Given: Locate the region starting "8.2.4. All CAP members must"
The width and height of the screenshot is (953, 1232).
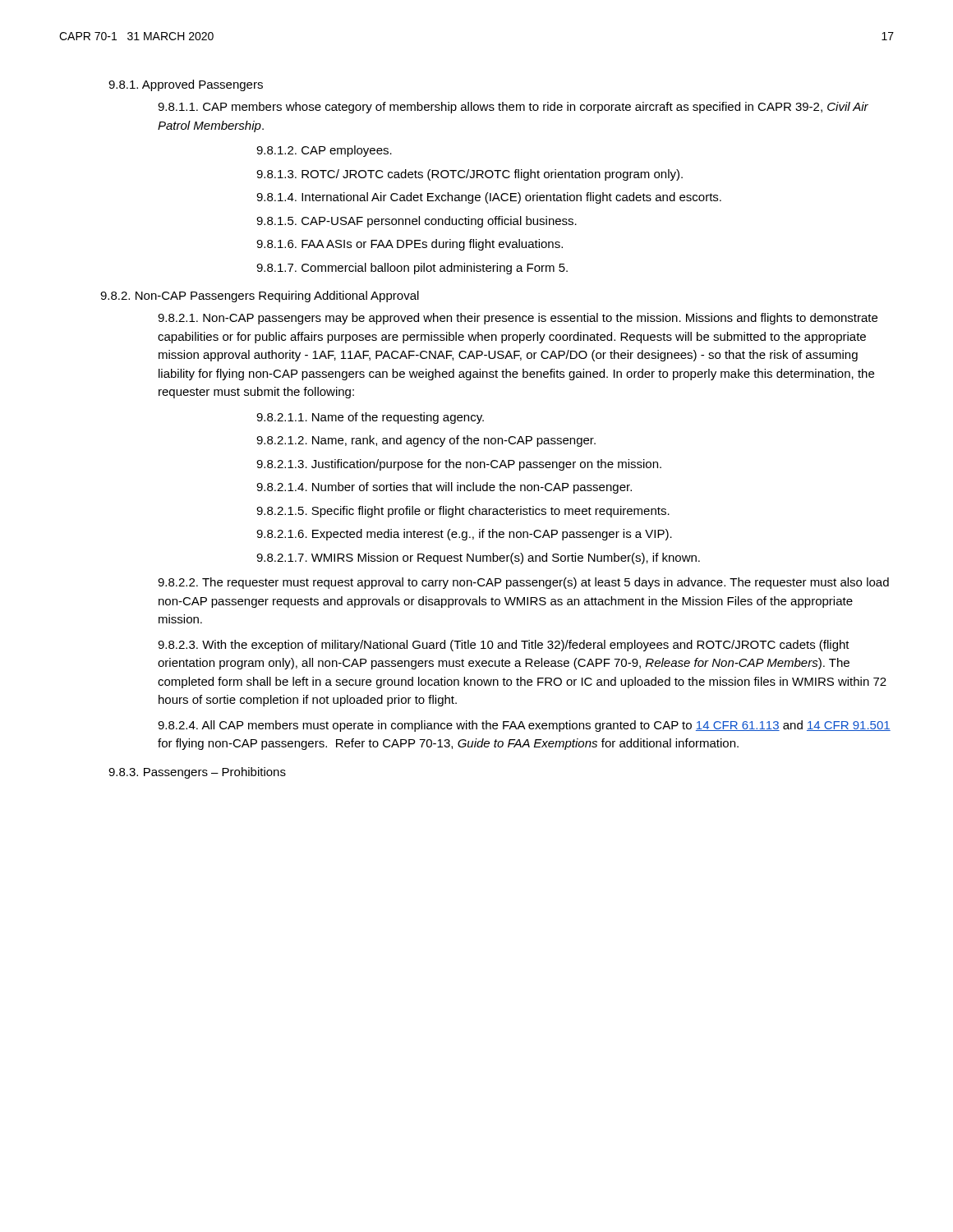Looking at the screenshot, I should (x=524, y=734).
